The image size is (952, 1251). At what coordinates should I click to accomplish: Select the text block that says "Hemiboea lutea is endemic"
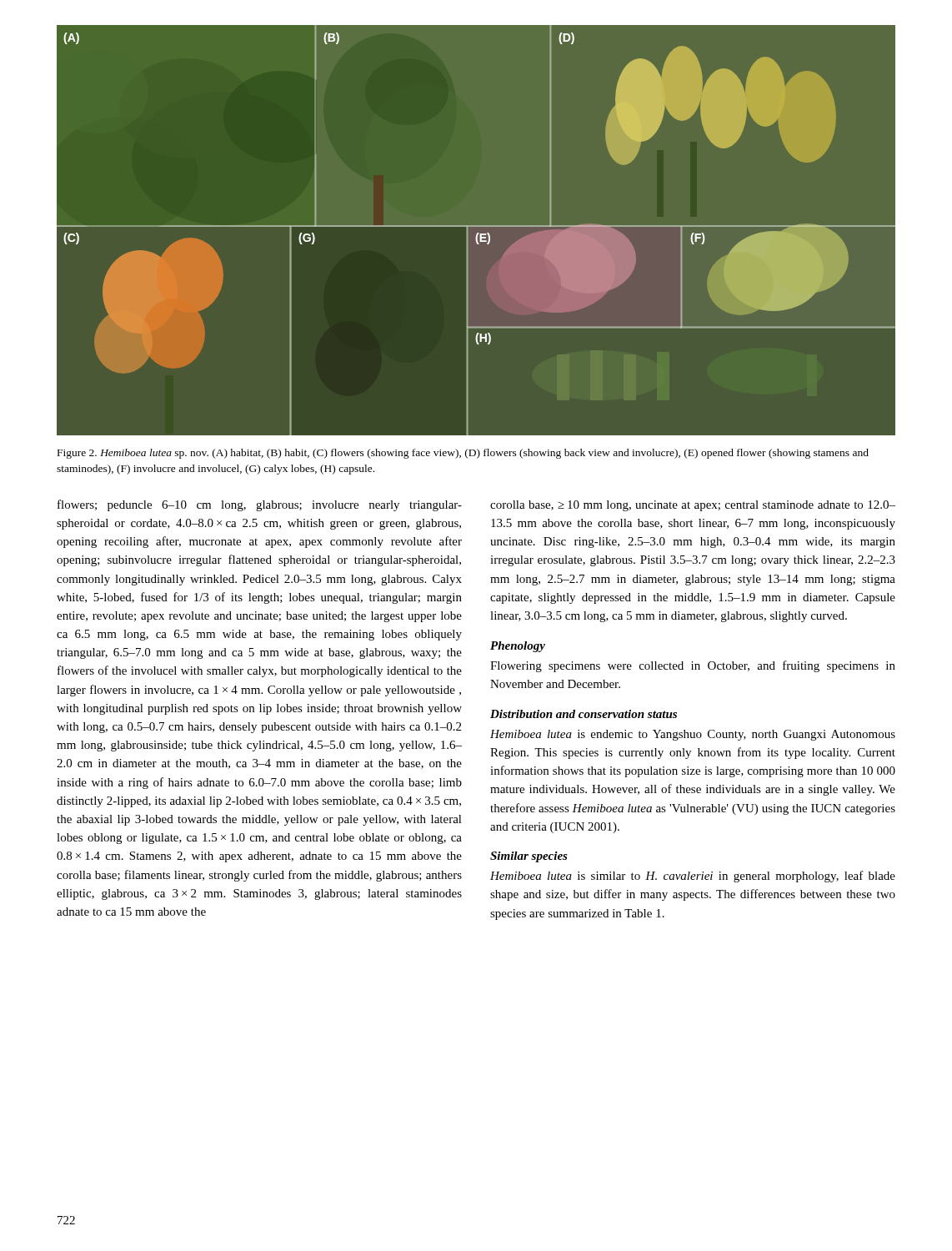tap(693, 780)
